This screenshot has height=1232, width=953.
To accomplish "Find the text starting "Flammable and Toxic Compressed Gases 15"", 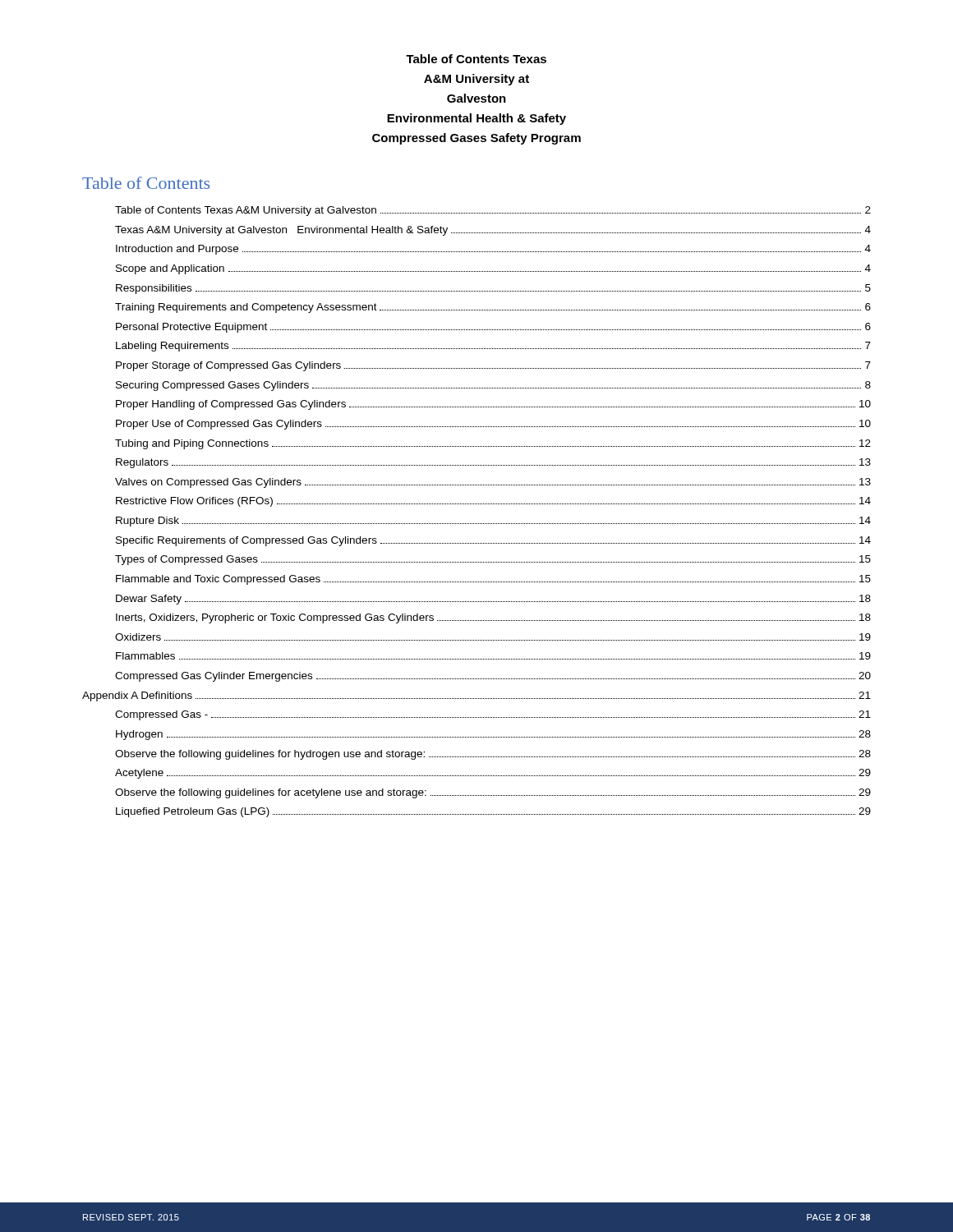I will pyautogui.click(x=493, y=579).
